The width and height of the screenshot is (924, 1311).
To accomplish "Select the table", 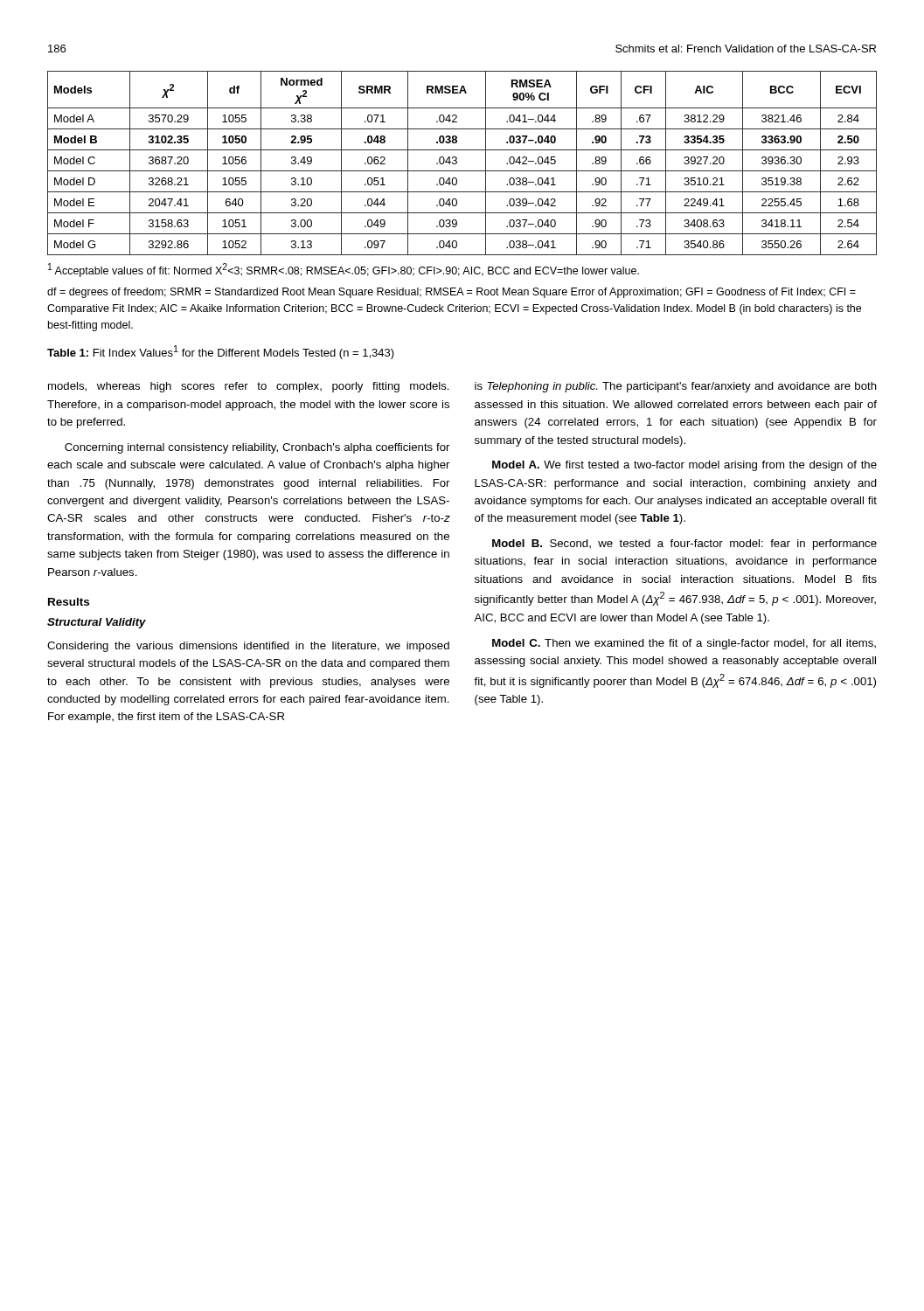I will 462,163.
